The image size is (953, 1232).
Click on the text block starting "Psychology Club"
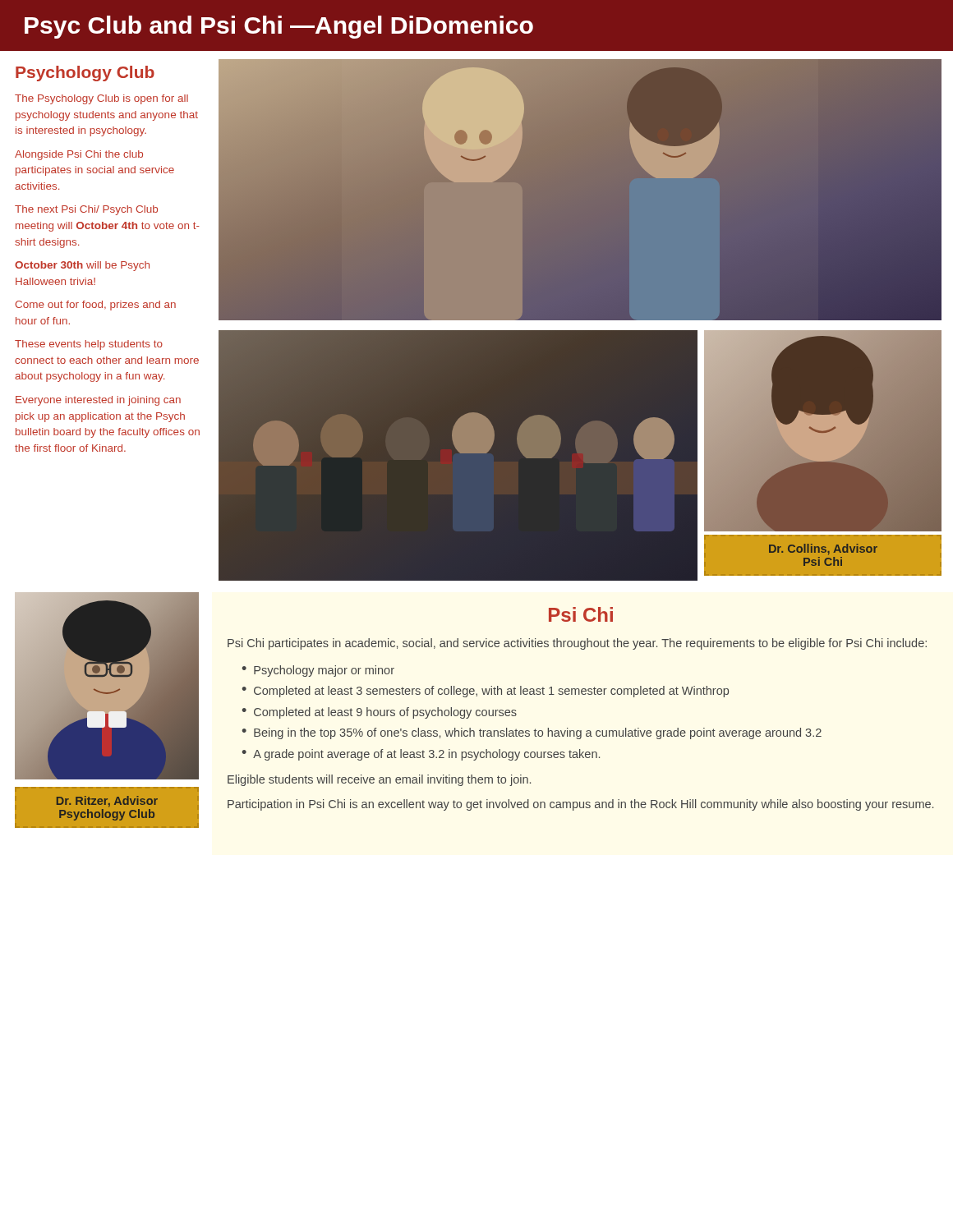point(85,72)
